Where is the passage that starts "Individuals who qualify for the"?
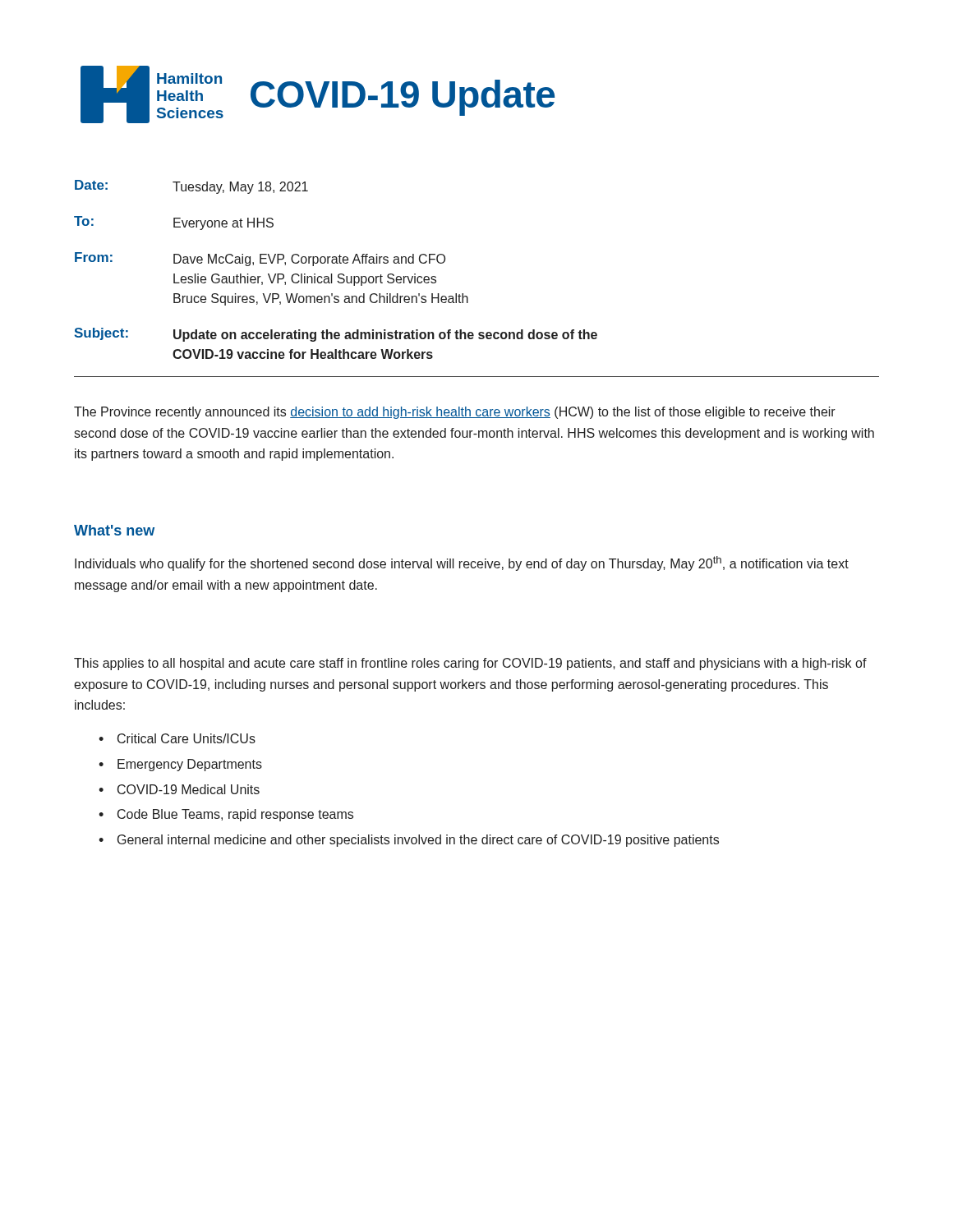Screen dimensions: 1232x953 pyautogui.click(x=461, y=573)
